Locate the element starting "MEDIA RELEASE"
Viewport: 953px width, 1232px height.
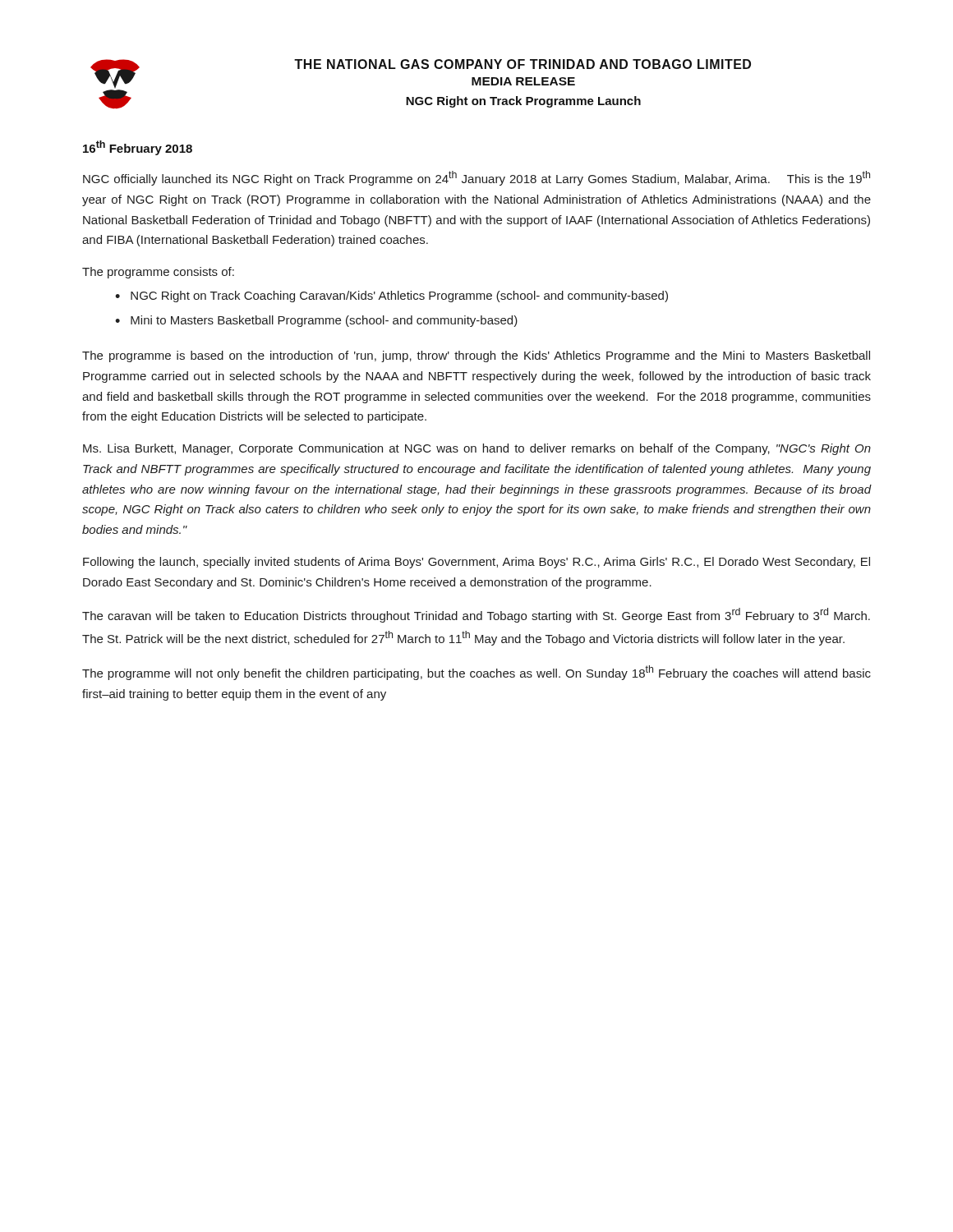pyautogui.click(x=523, y=81)
